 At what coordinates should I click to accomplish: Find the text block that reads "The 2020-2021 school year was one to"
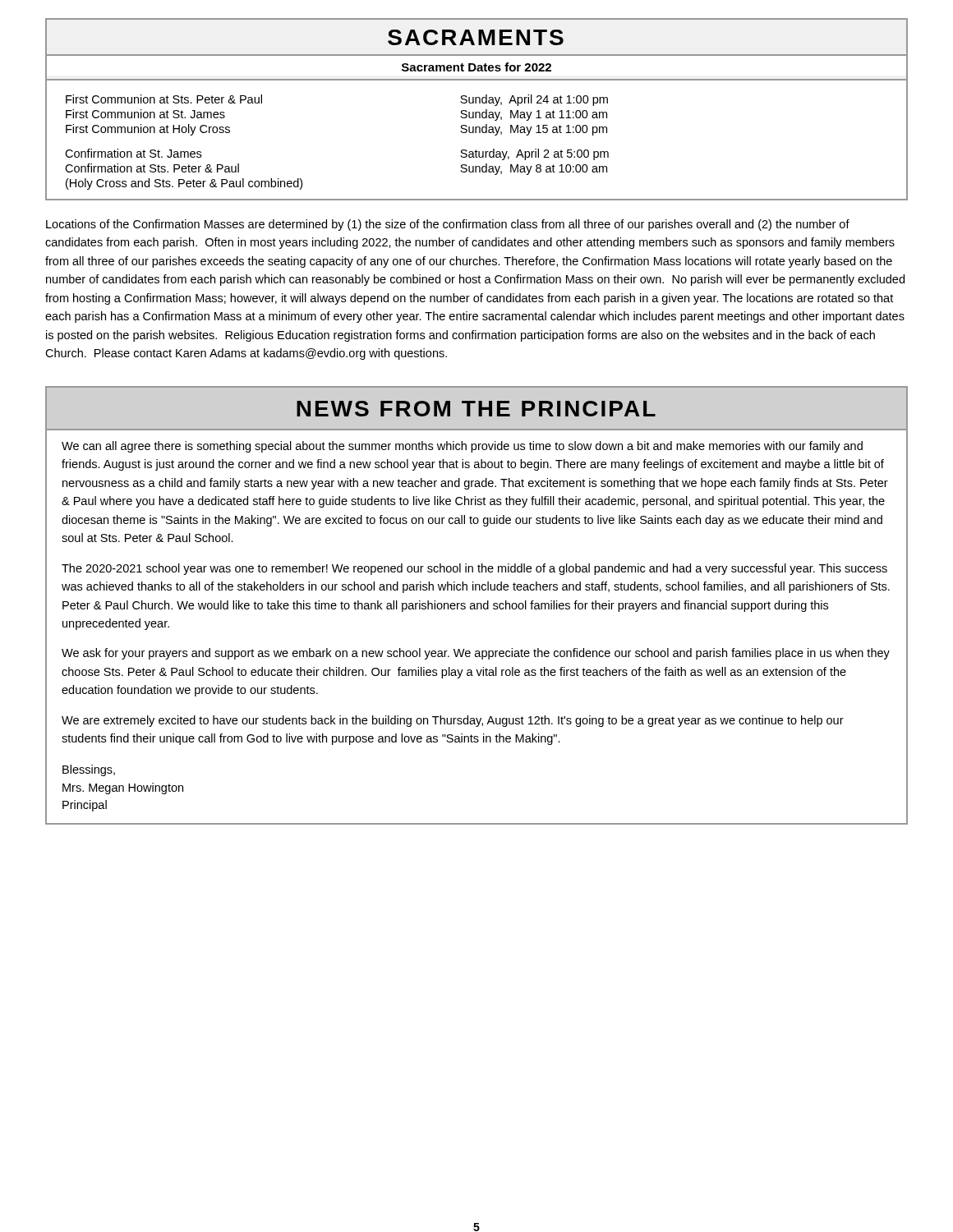point(476,596)
